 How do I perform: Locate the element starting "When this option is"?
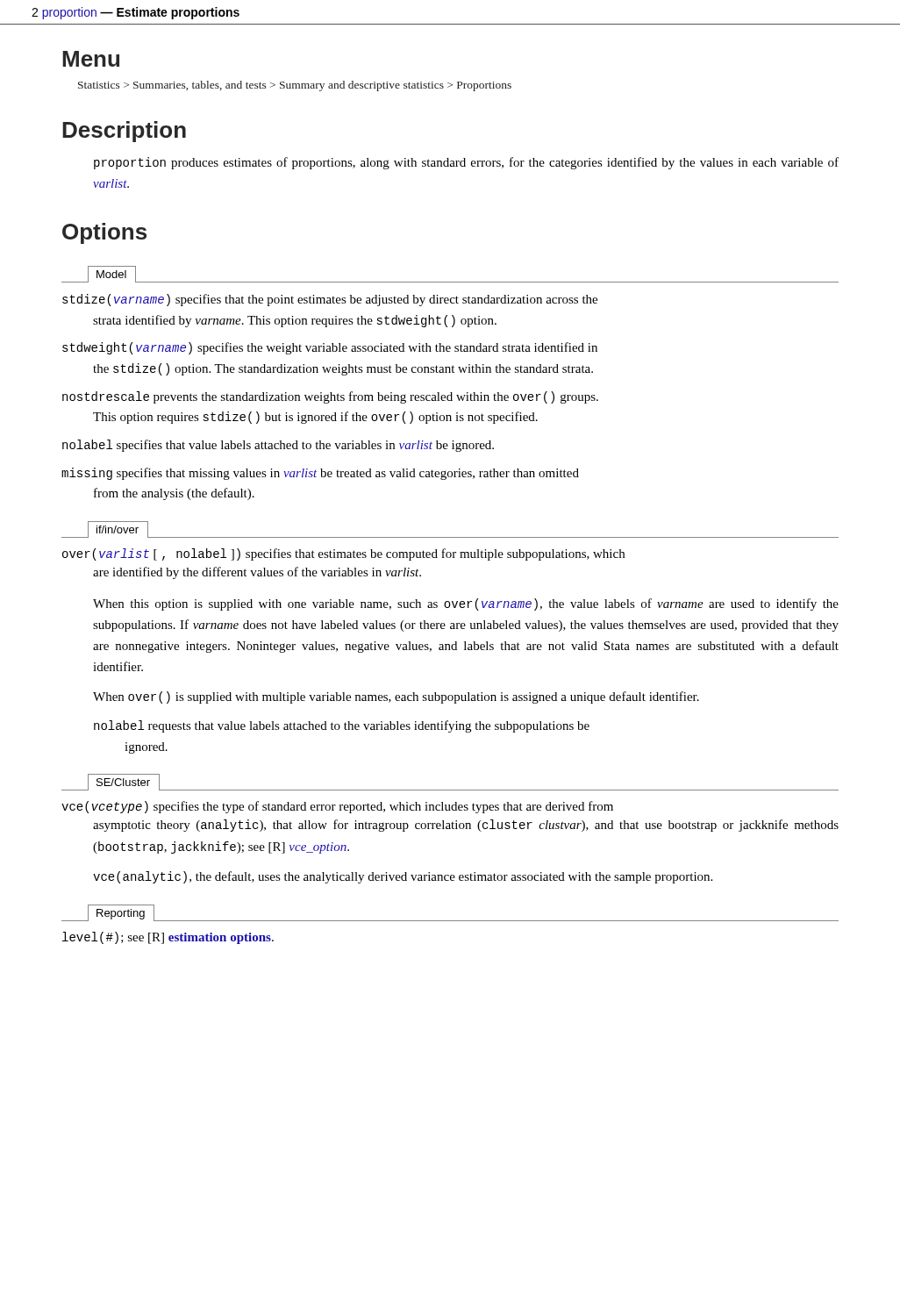pos(466,635)
